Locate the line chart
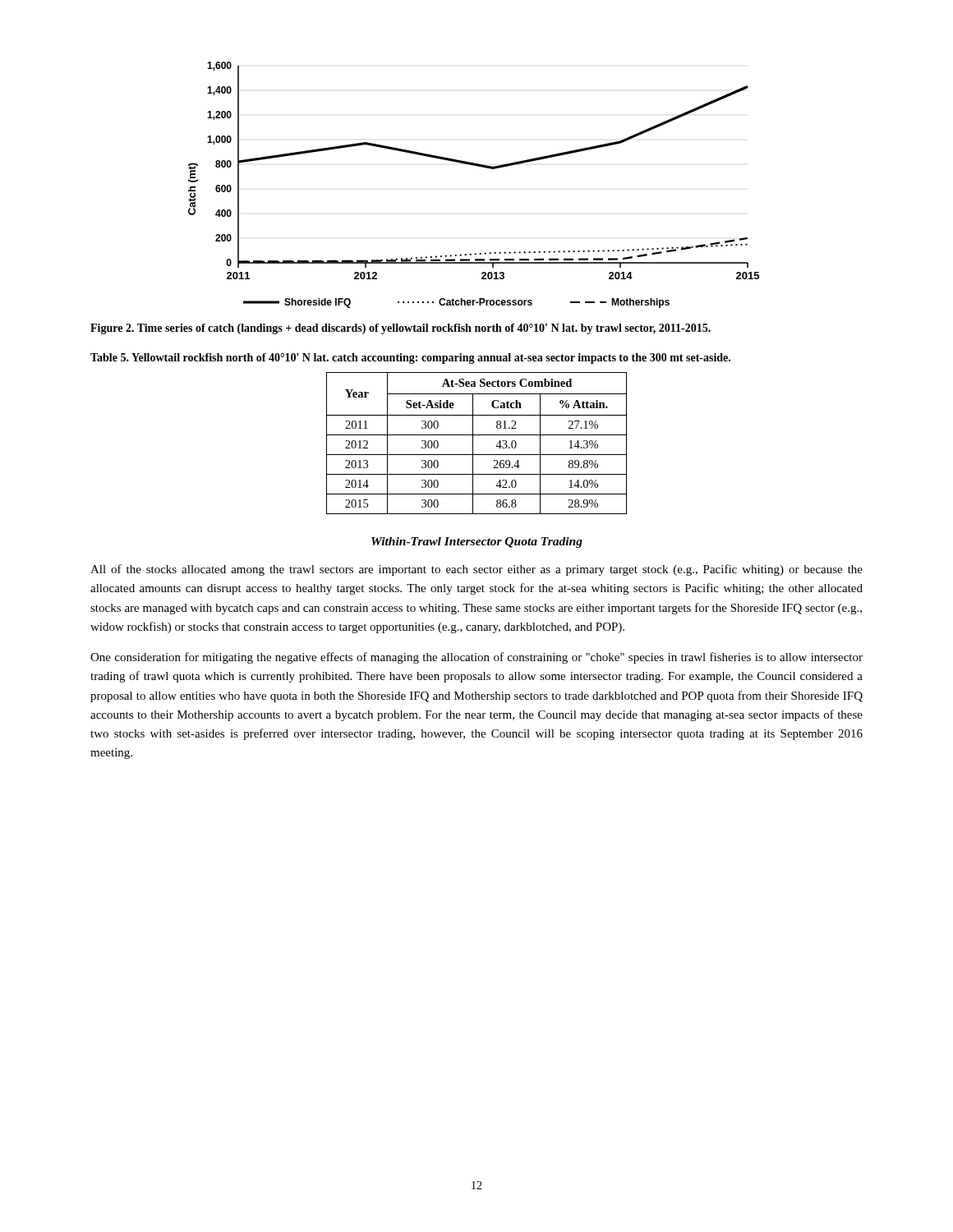This screenshot has height=1232, width=953. pos(476,182)
